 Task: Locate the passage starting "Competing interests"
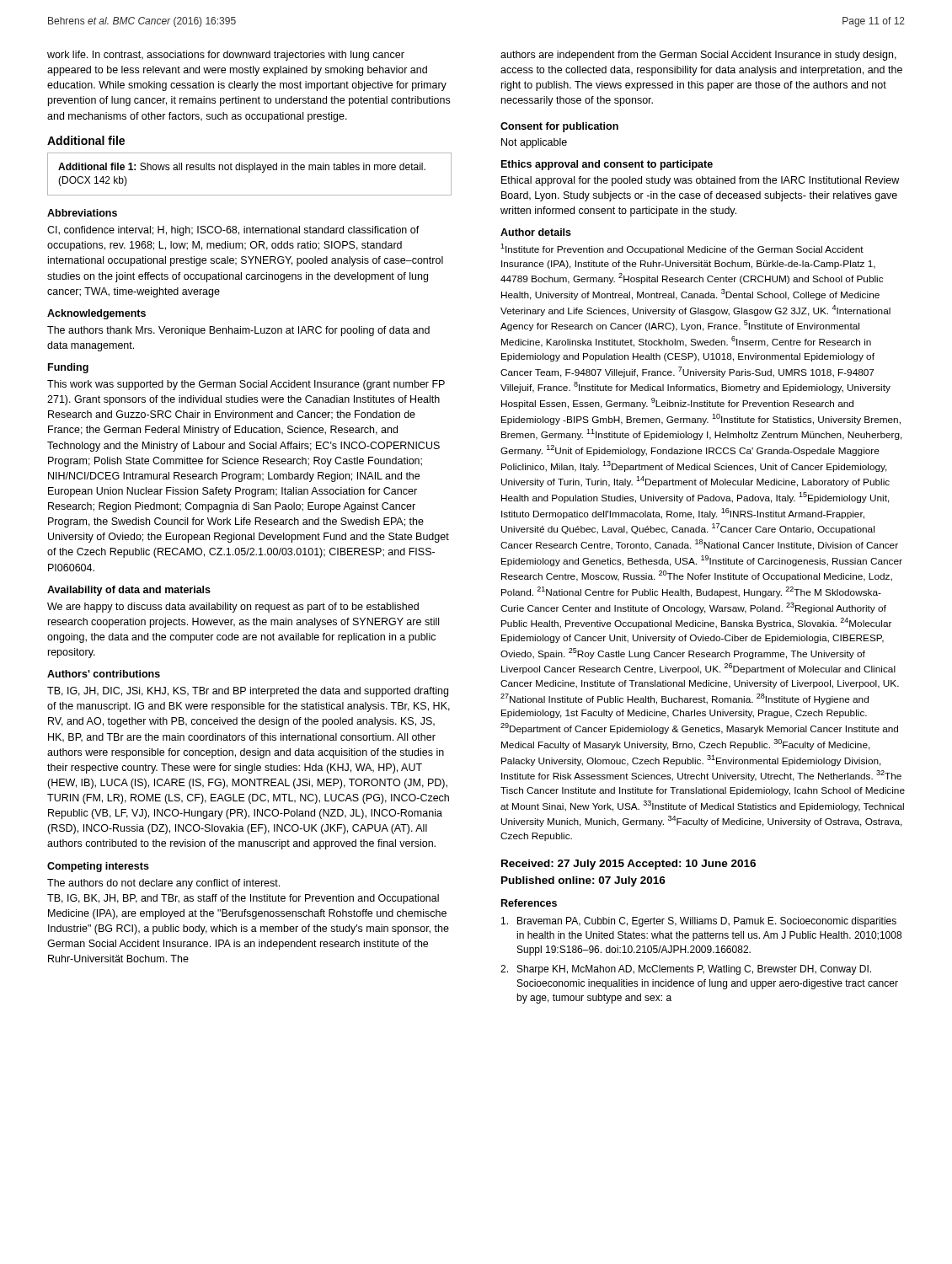[x=98, y=866]
